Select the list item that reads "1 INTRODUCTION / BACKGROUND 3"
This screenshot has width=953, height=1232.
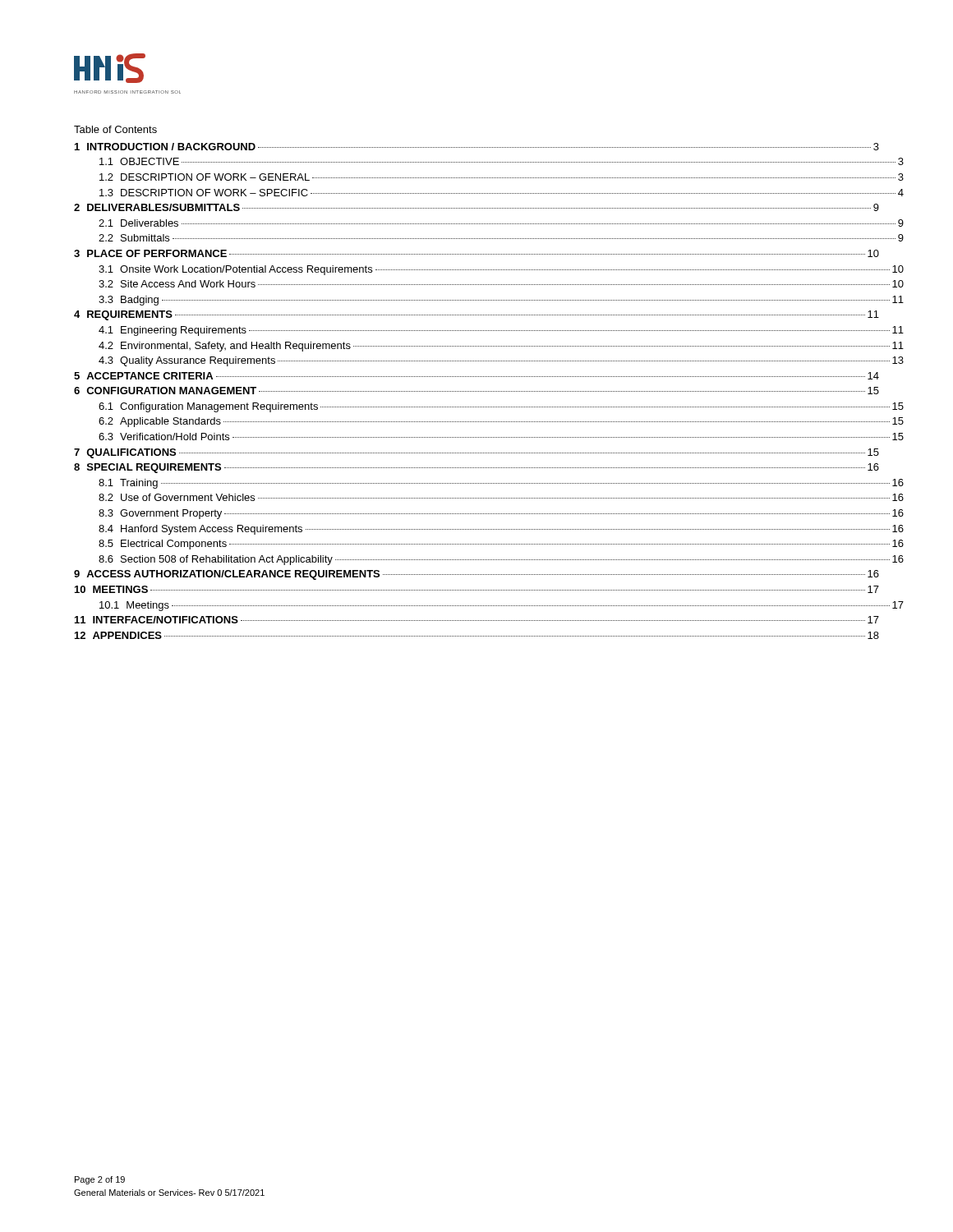pyautogui.click(x=476, y=146)
